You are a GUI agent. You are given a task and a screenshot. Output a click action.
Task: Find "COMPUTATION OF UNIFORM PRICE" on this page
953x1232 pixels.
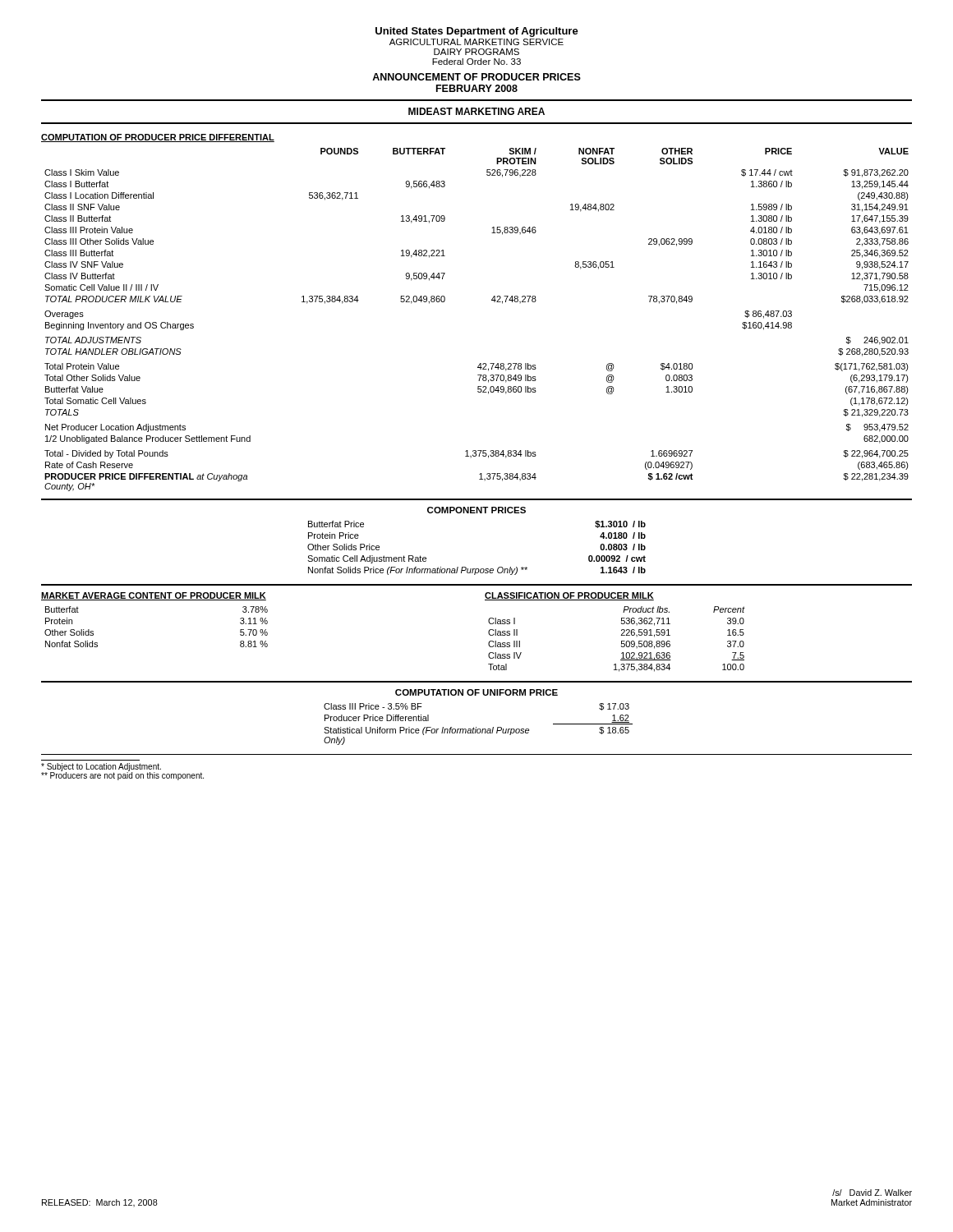[x=476, y=692]
